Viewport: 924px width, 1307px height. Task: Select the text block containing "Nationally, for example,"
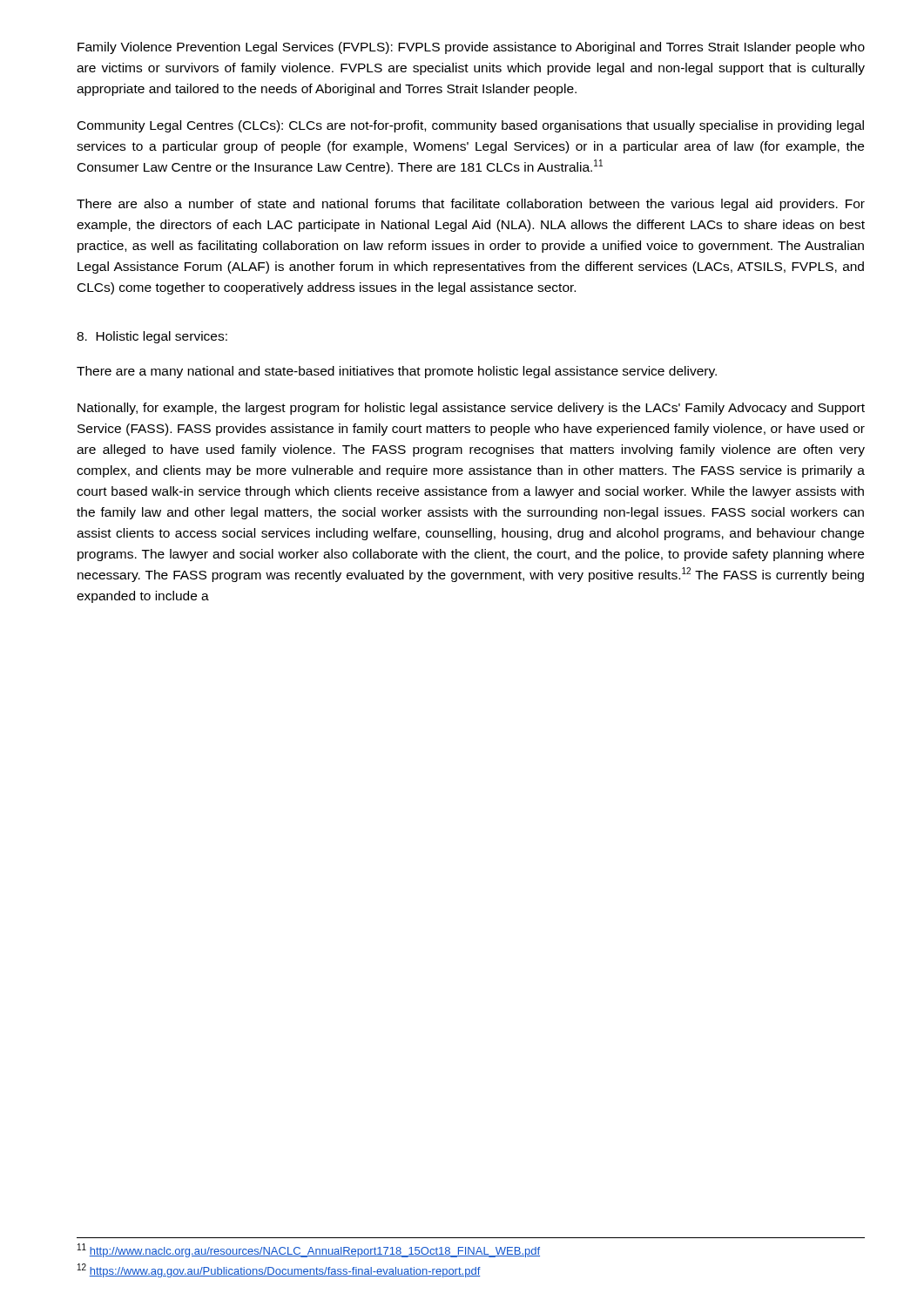[471, 502]
